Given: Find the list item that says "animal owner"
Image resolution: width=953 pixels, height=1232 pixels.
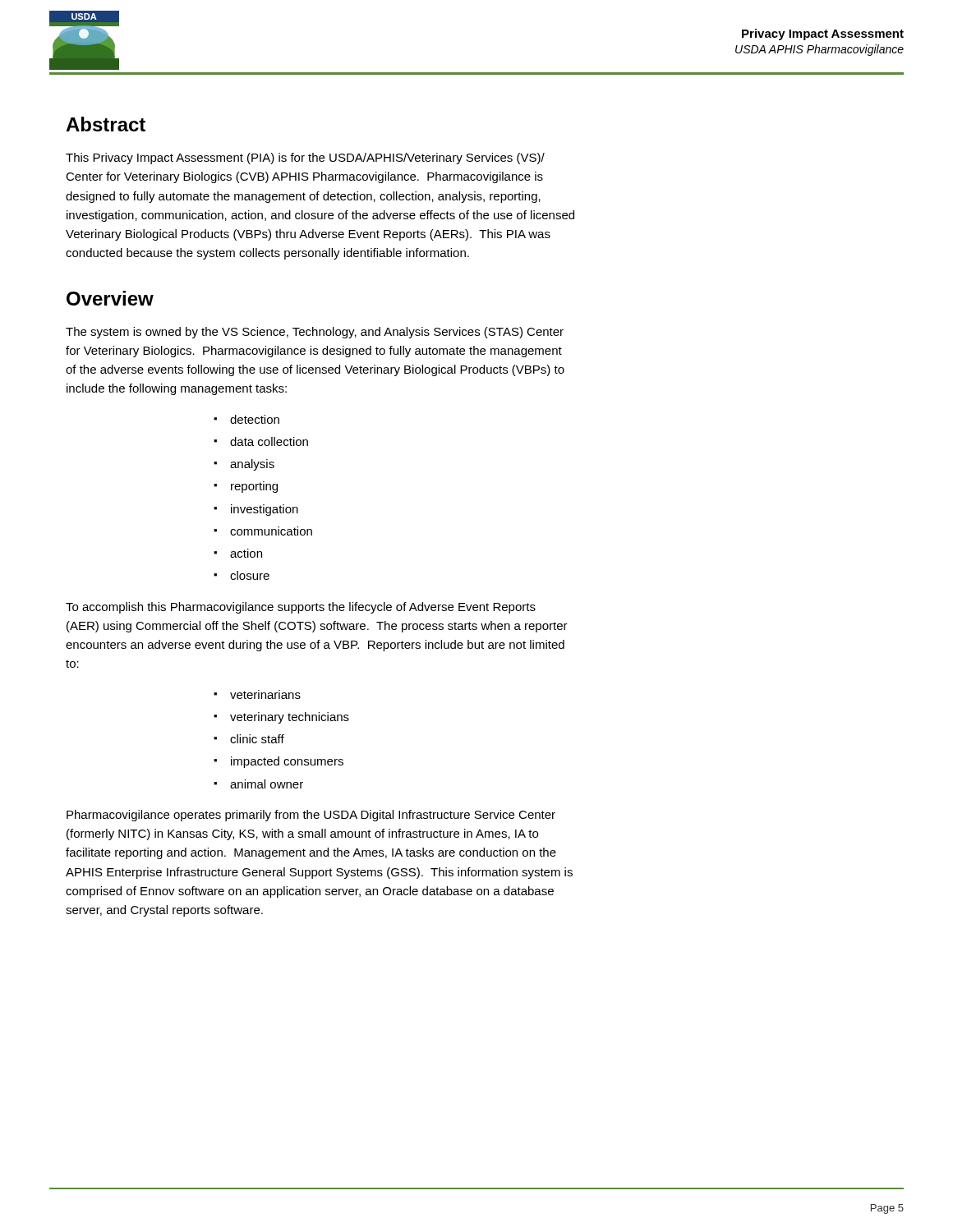Looking at the screenshot, I should click(267, 784).
